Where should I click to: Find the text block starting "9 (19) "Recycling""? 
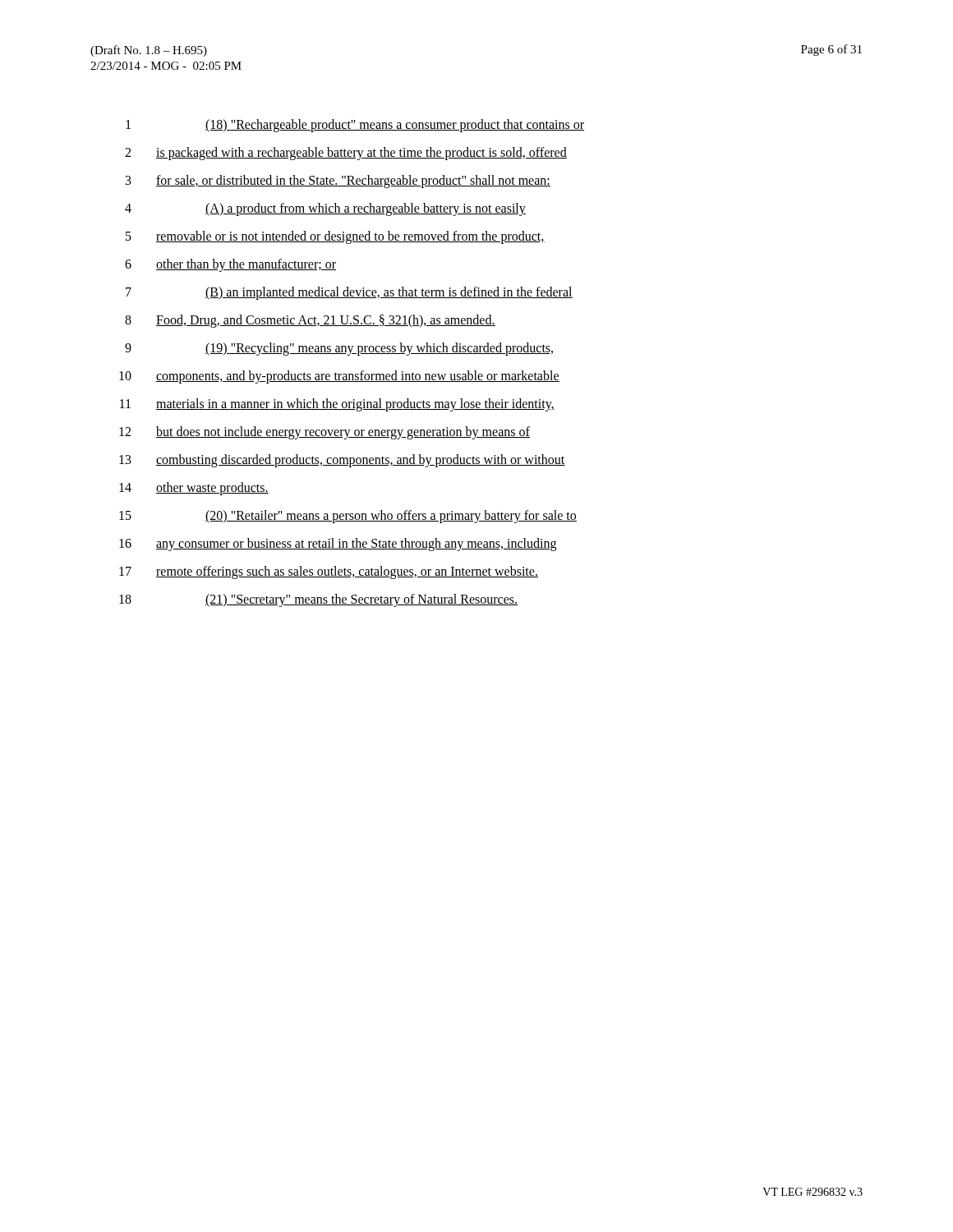pyautogui.click(x=476, y=348)
